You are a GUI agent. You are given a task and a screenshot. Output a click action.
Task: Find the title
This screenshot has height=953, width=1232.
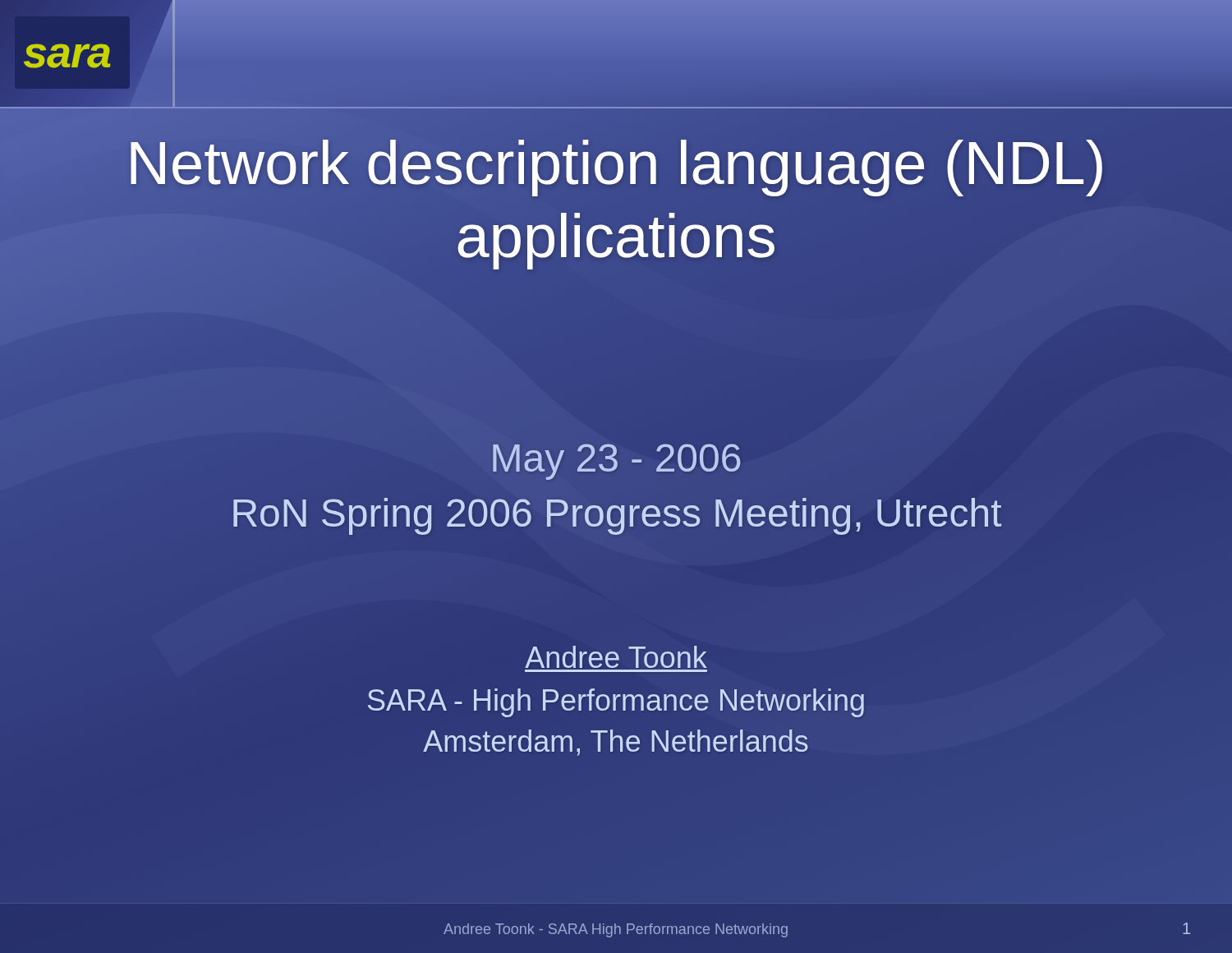616,200
